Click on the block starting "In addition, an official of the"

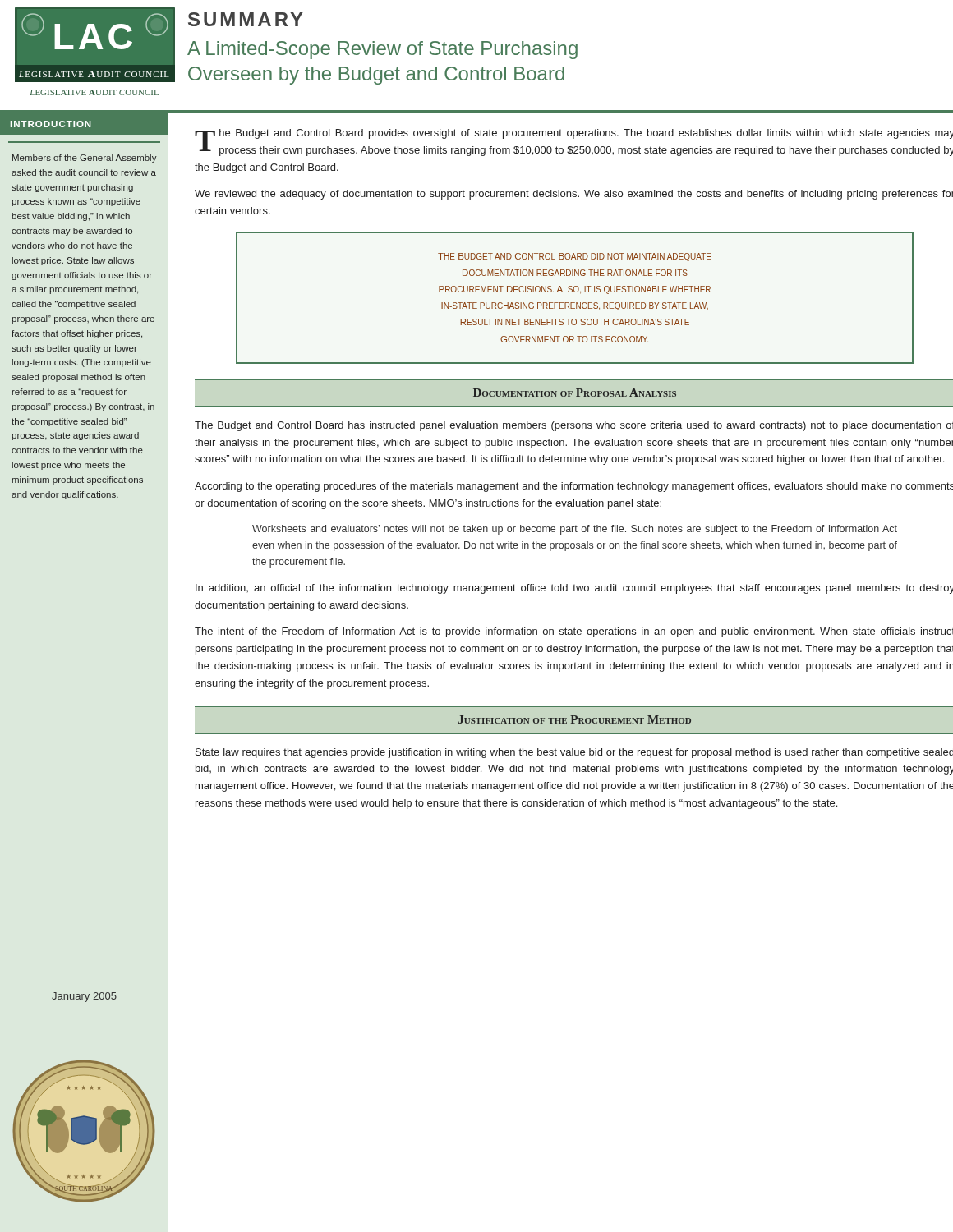pos(574,596)
